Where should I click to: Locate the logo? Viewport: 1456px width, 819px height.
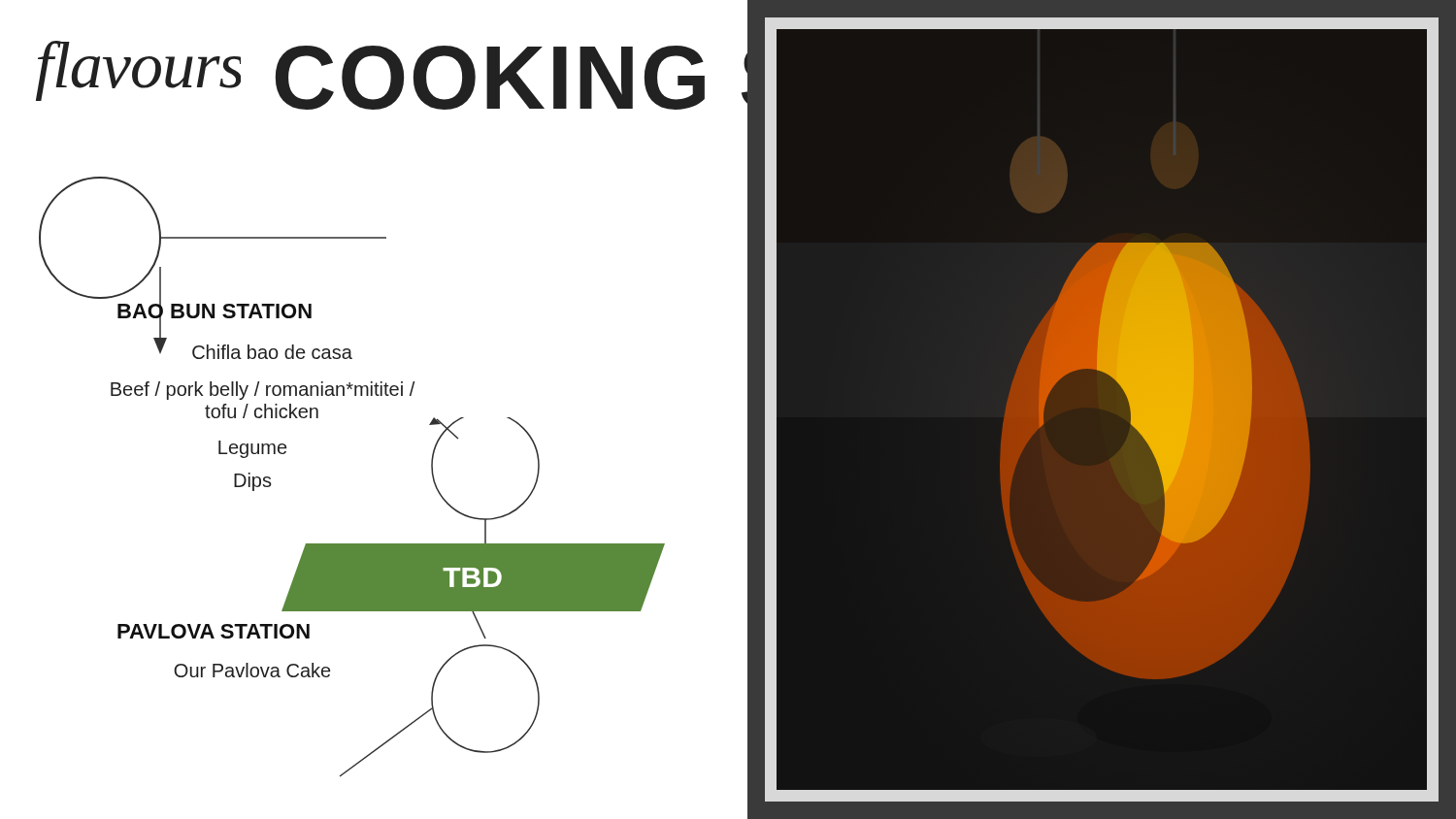click(x=134, y=61)
